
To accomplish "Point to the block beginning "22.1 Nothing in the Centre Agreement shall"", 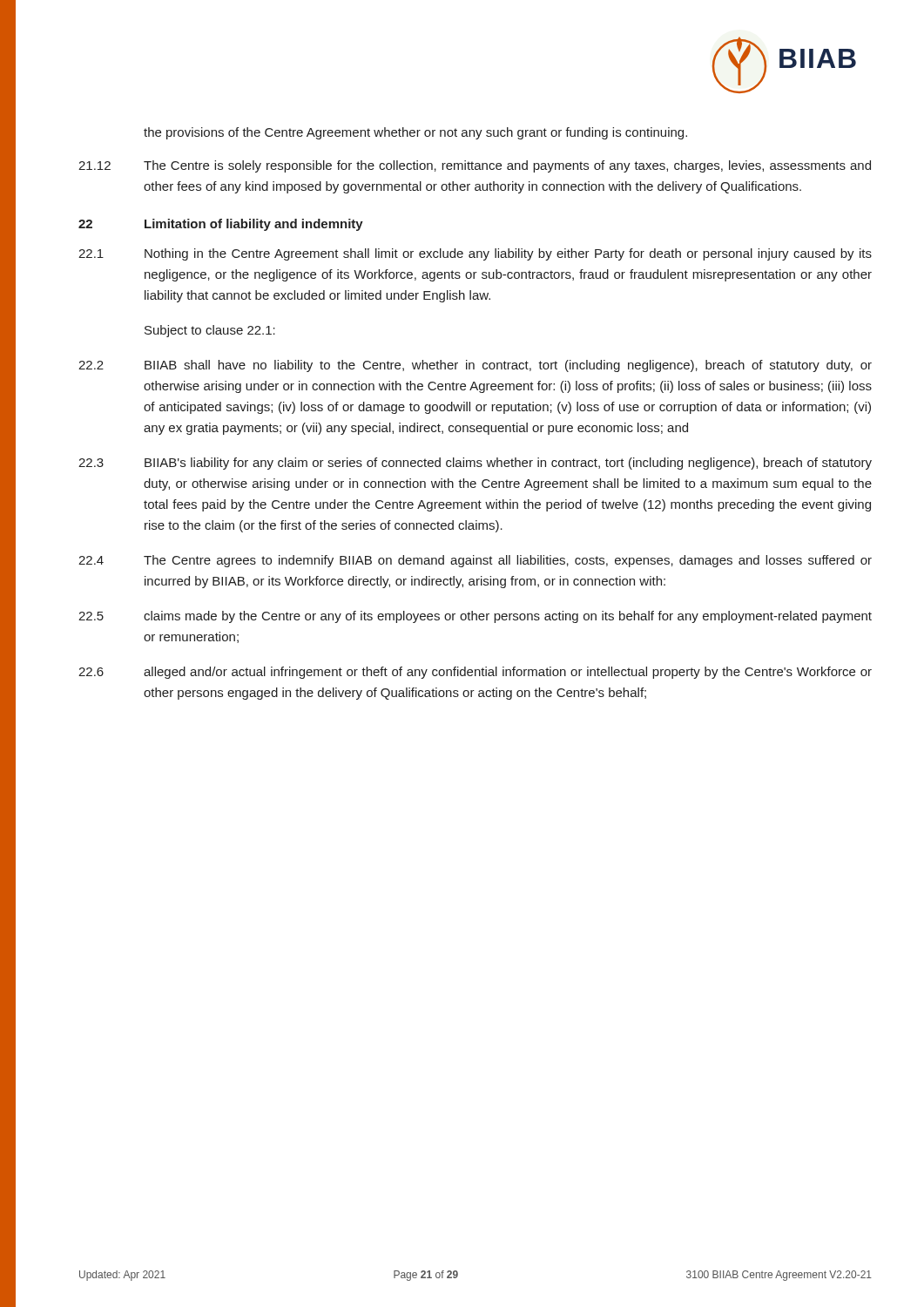I will (475, 274).
